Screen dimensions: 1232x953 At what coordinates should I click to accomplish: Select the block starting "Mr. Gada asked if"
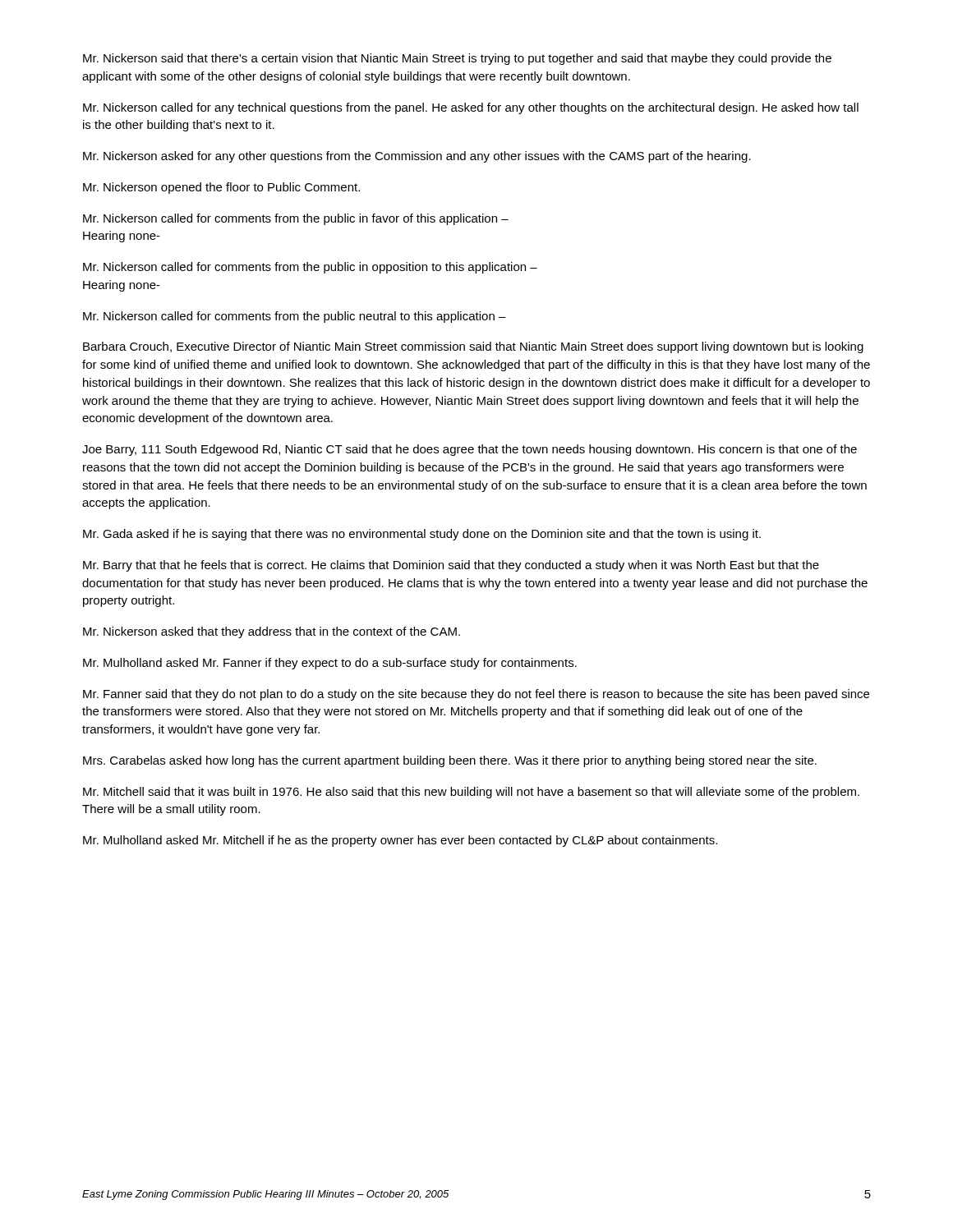(x=422, y=533)
